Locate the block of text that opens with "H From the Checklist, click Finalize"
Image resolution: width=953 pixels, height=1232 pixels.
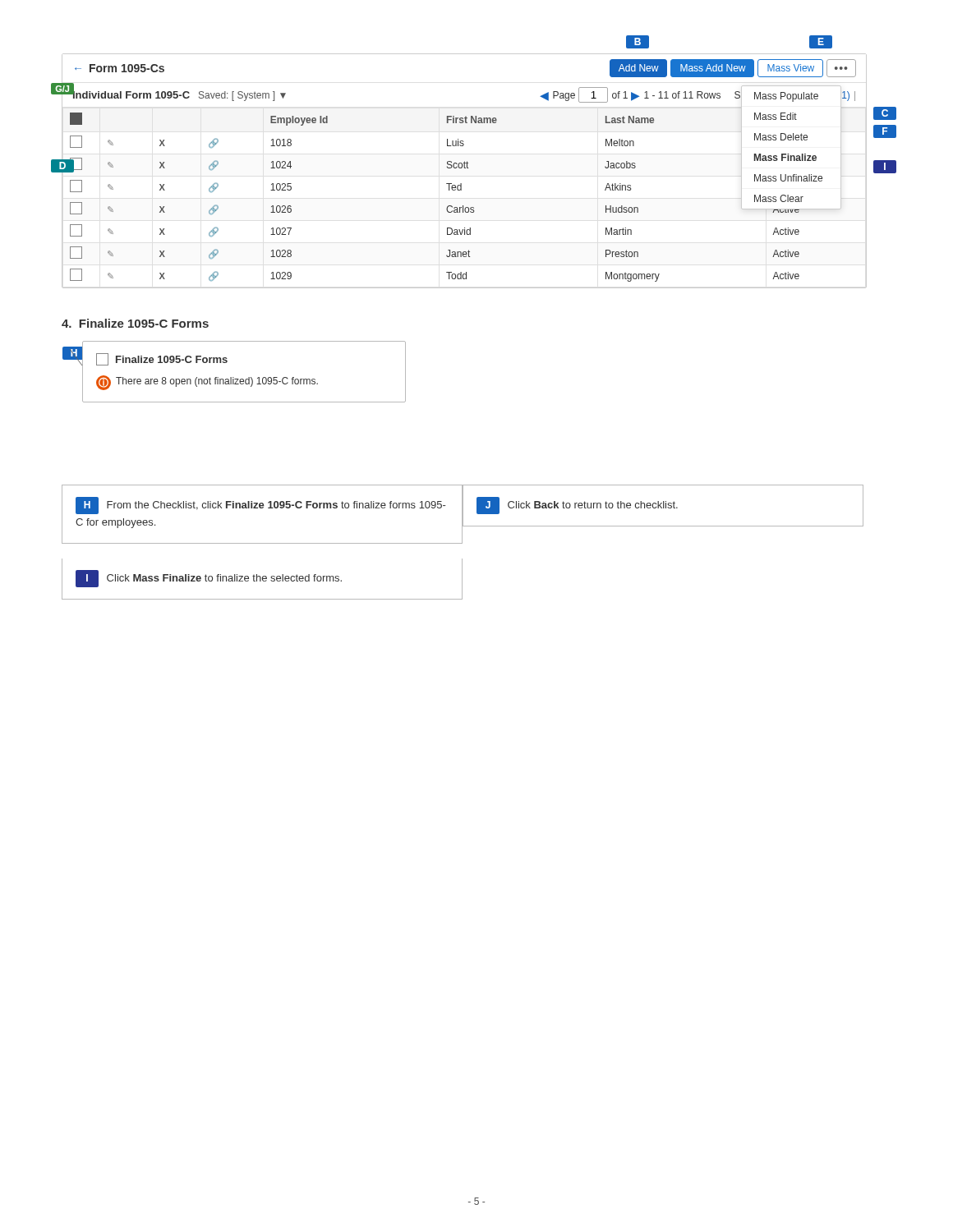coord(261,513)
